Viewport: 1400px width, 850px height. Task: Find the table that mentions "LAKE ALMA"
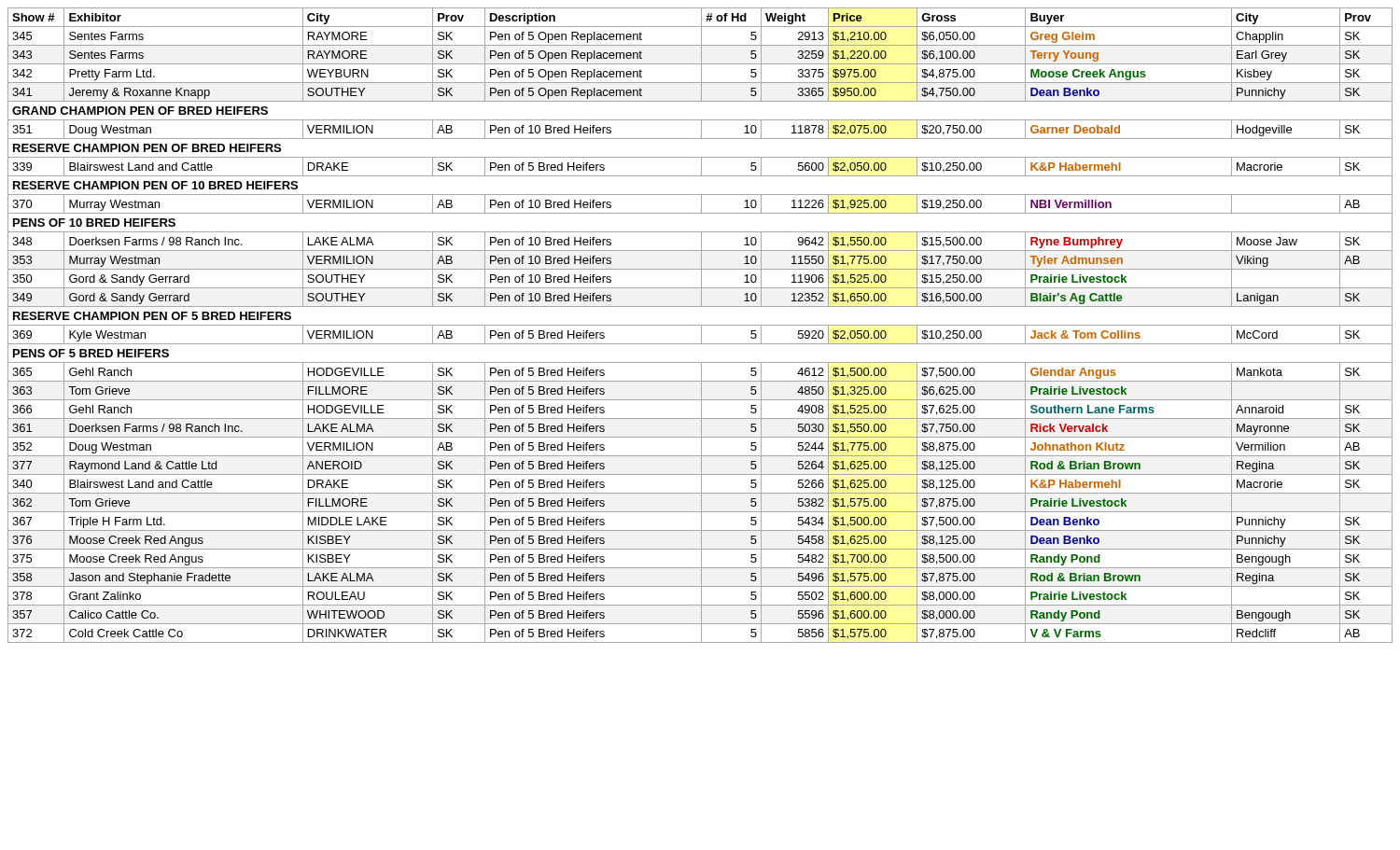[x=700, y=325]
